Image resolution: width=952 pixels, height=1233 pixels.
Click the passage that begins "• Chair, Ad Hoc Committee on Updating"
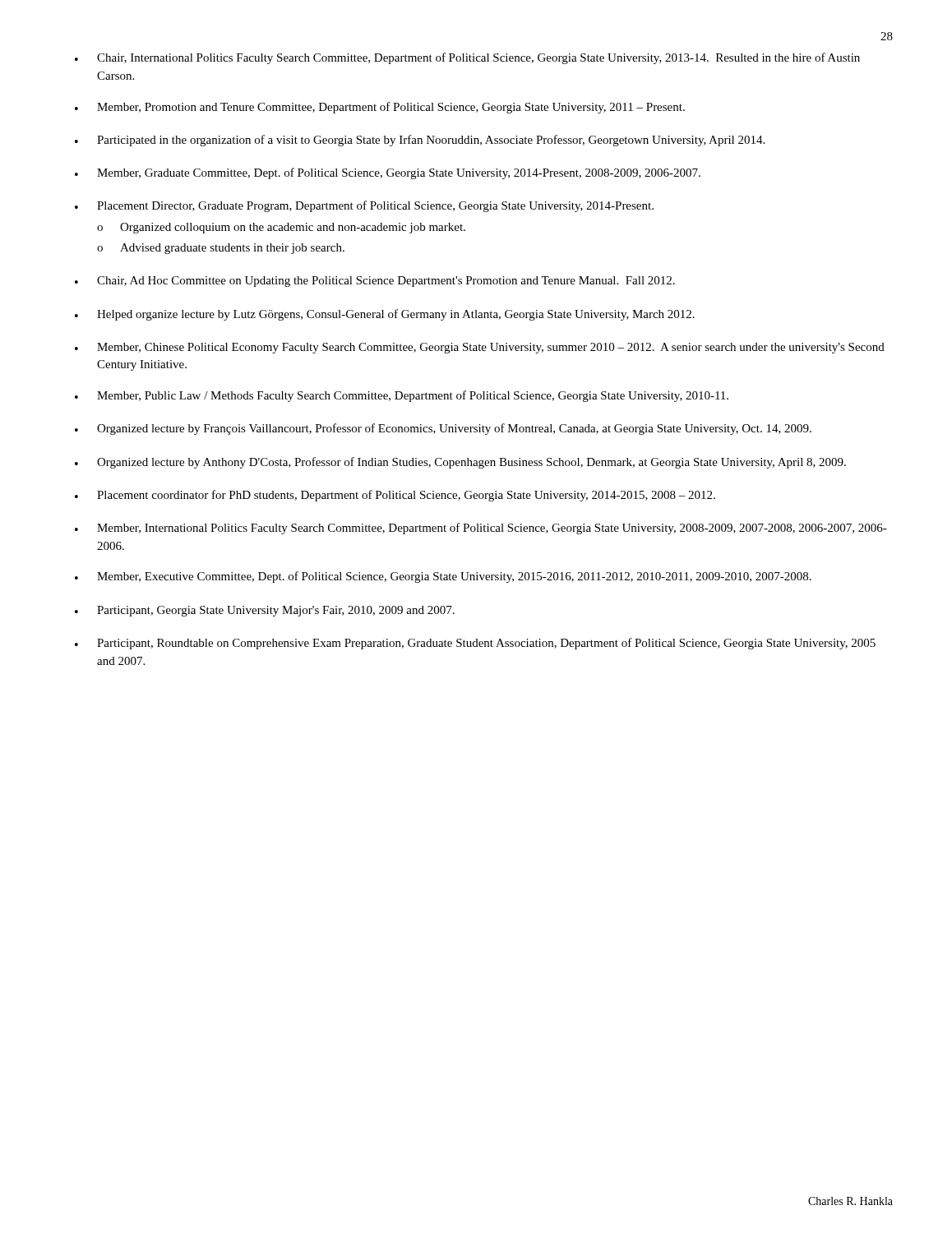coord(483,282)
